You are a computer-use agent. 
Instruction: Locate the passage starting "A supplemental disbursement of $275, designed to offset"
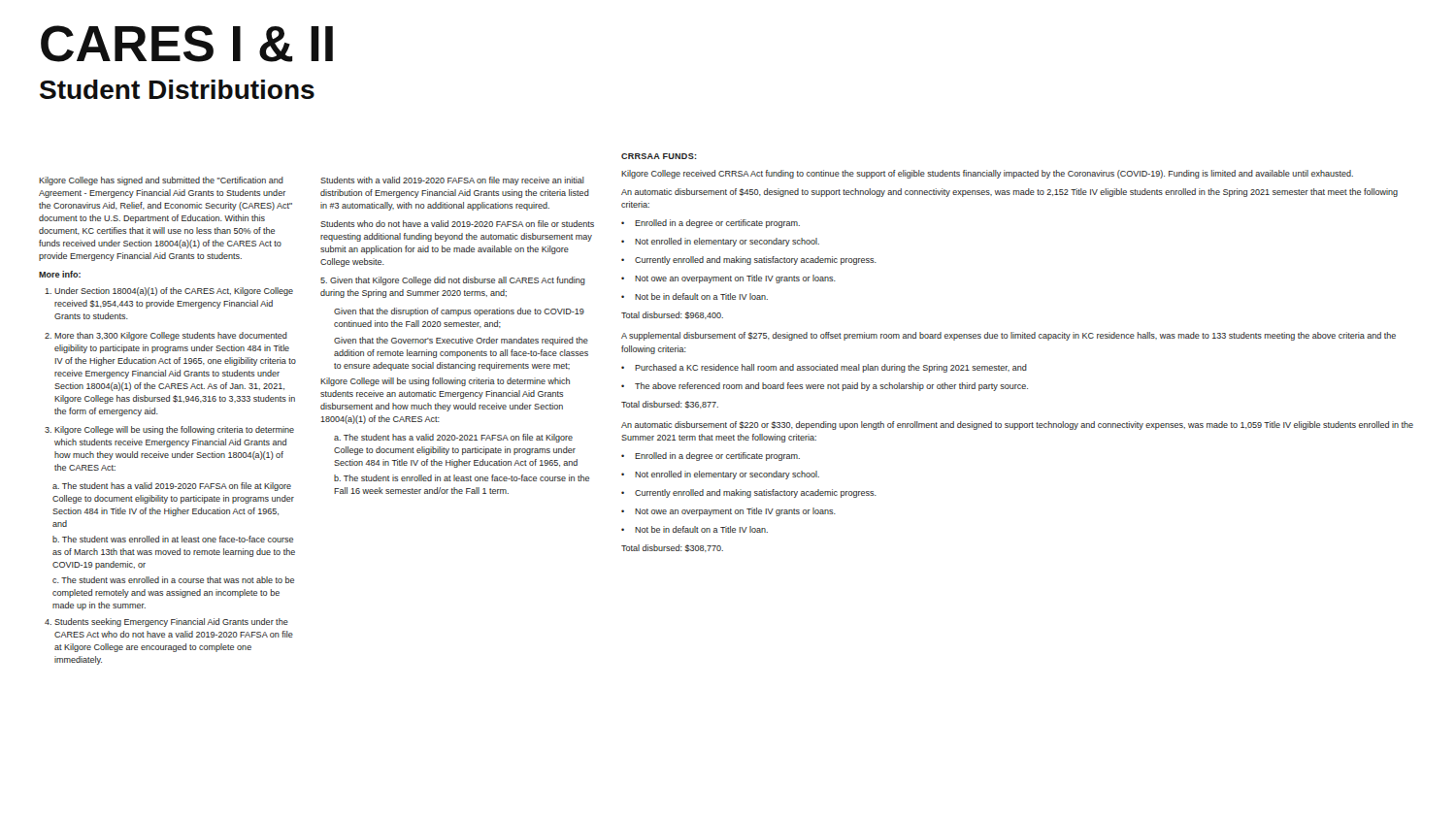point(1024,343)
